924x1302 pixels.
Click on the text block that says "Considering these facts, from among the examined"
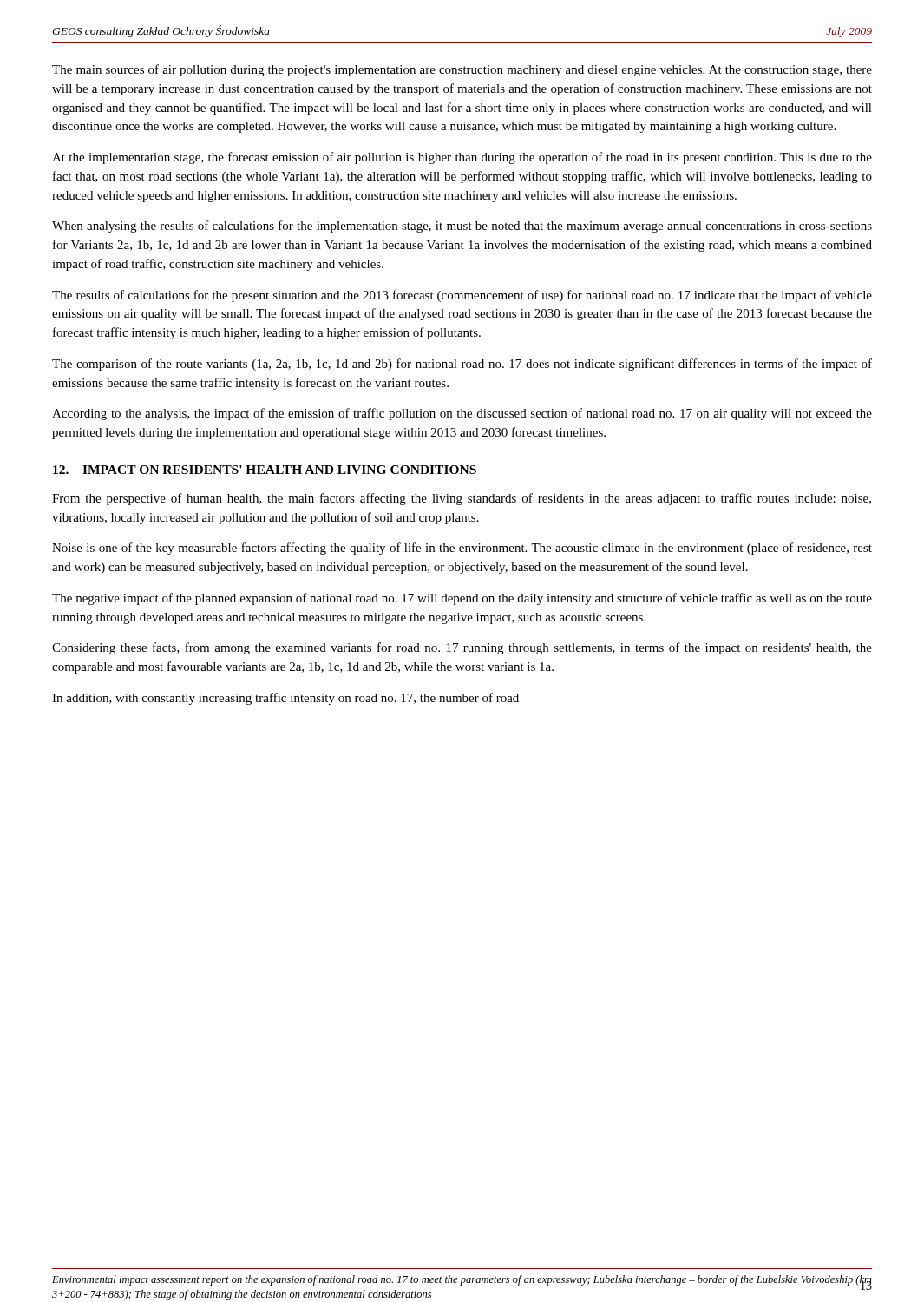click(462, 657)
